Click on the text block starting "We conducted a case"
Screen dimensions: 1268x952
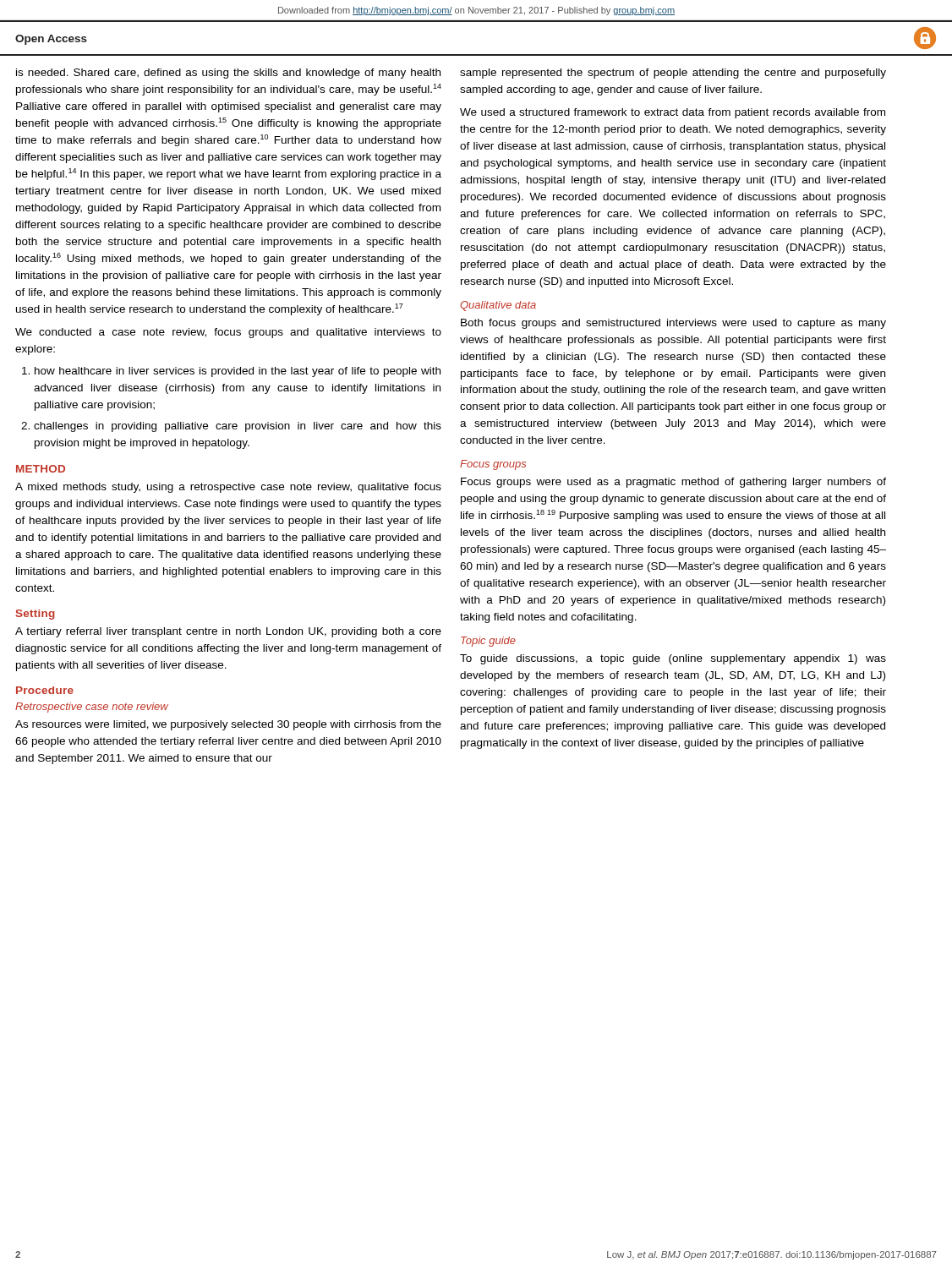(228, 340)
